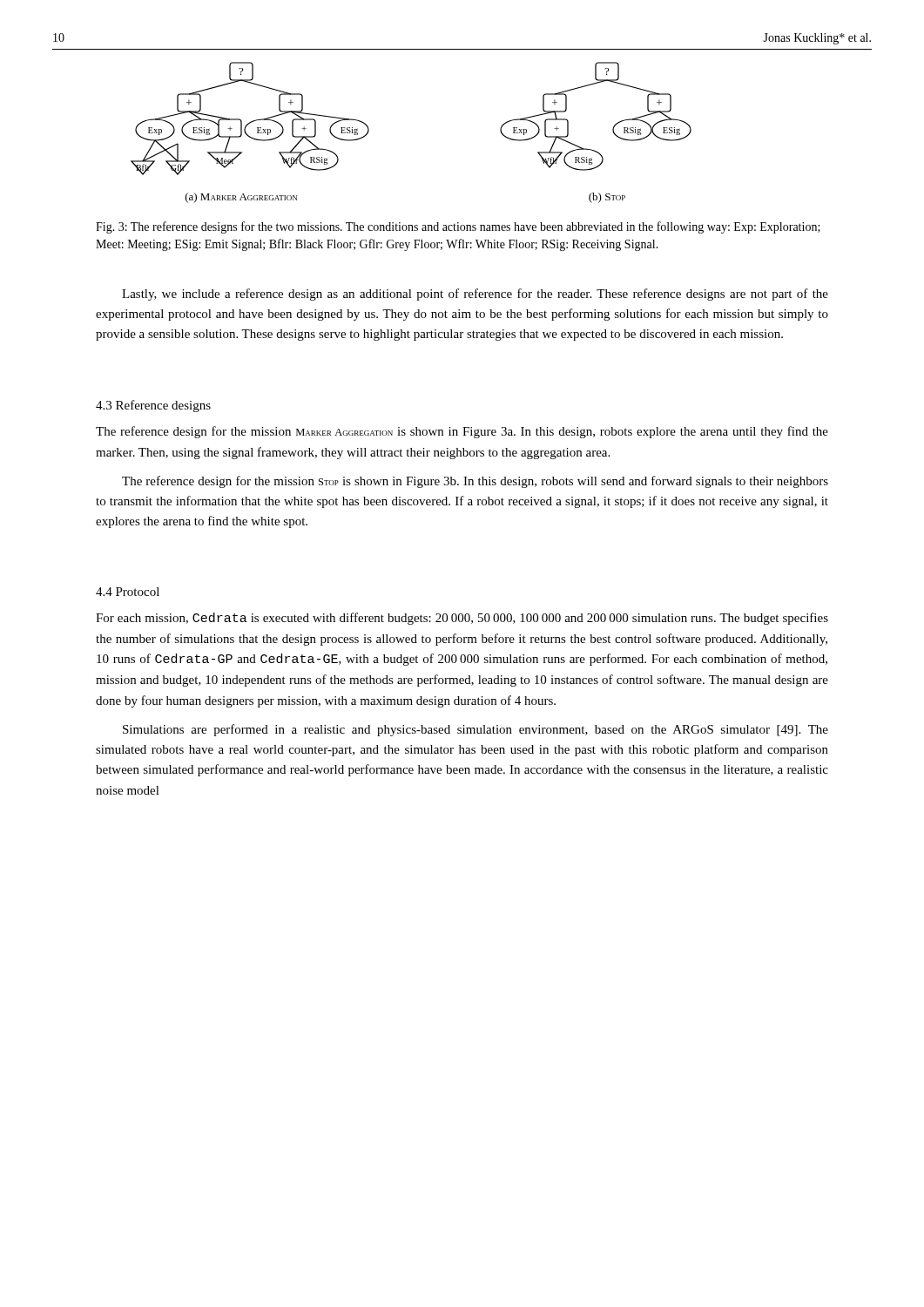Find the text block containing "Lastly, we include a"
The height and width of the screenshot is (1307, 924).
(462, 314)
